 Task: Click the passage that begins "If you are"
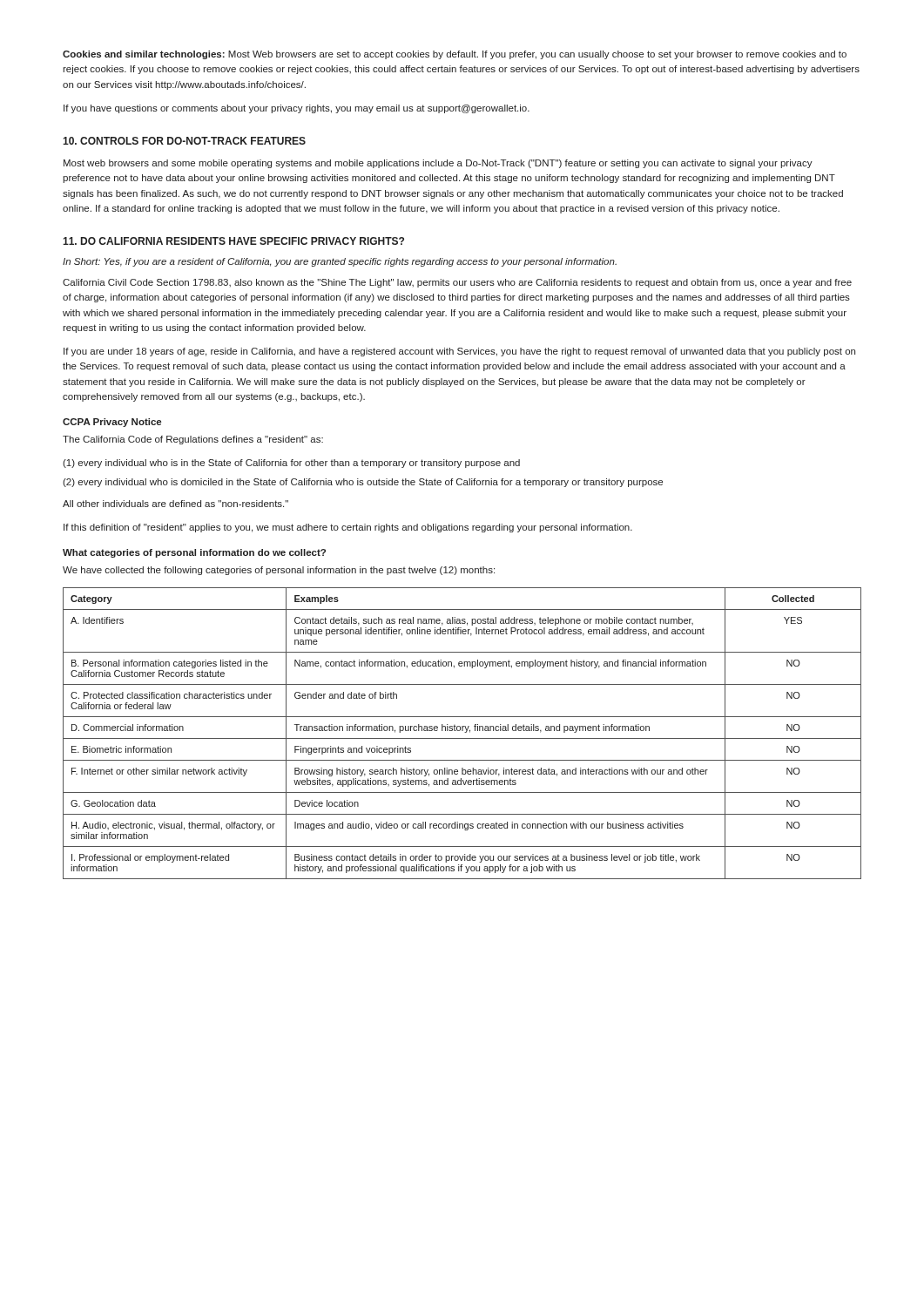459,374
